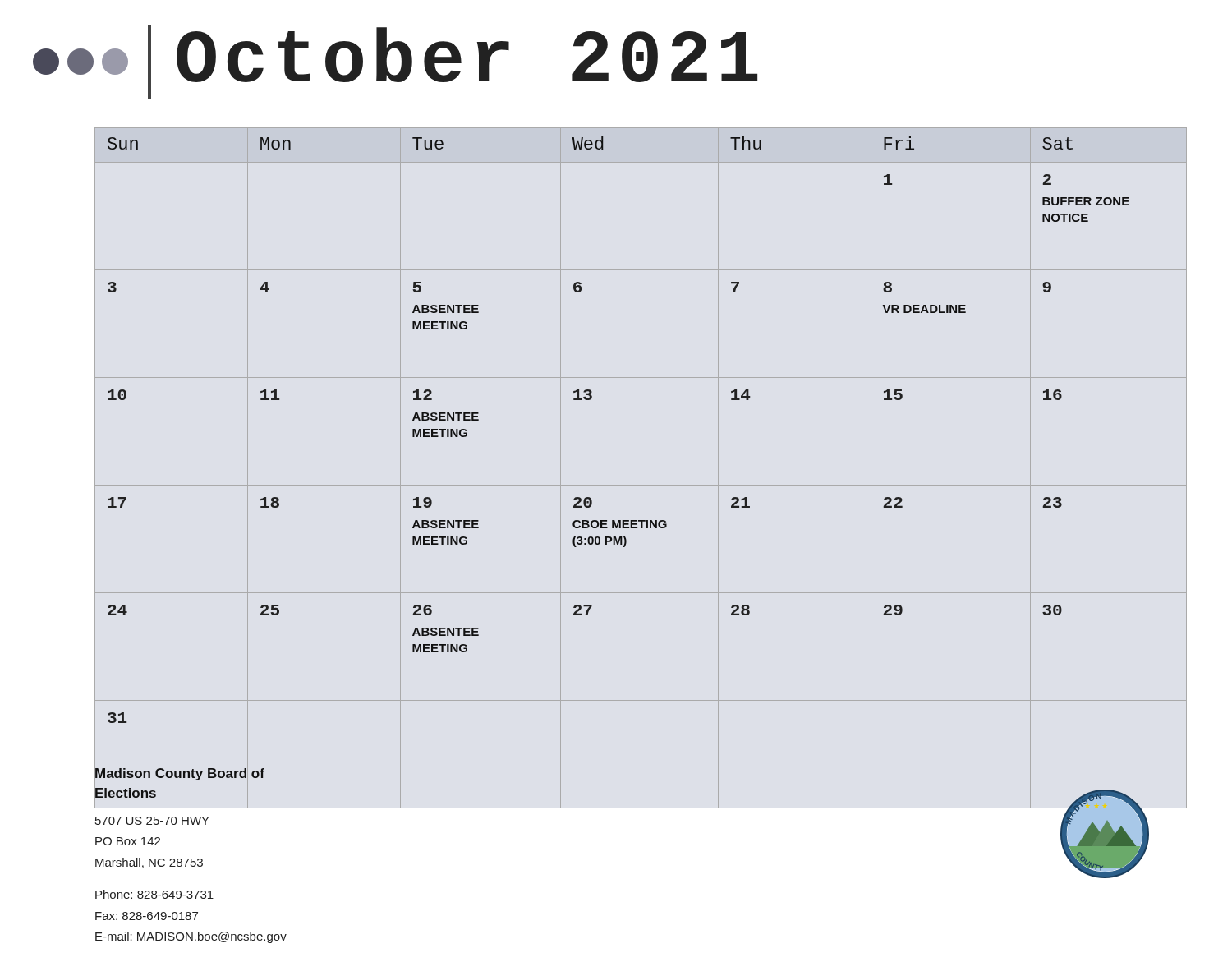Image resolution: width=1232 pixels, height=953 pixels.
Task: Find the title with the text "October 2021"
Action: click(399, 62)
